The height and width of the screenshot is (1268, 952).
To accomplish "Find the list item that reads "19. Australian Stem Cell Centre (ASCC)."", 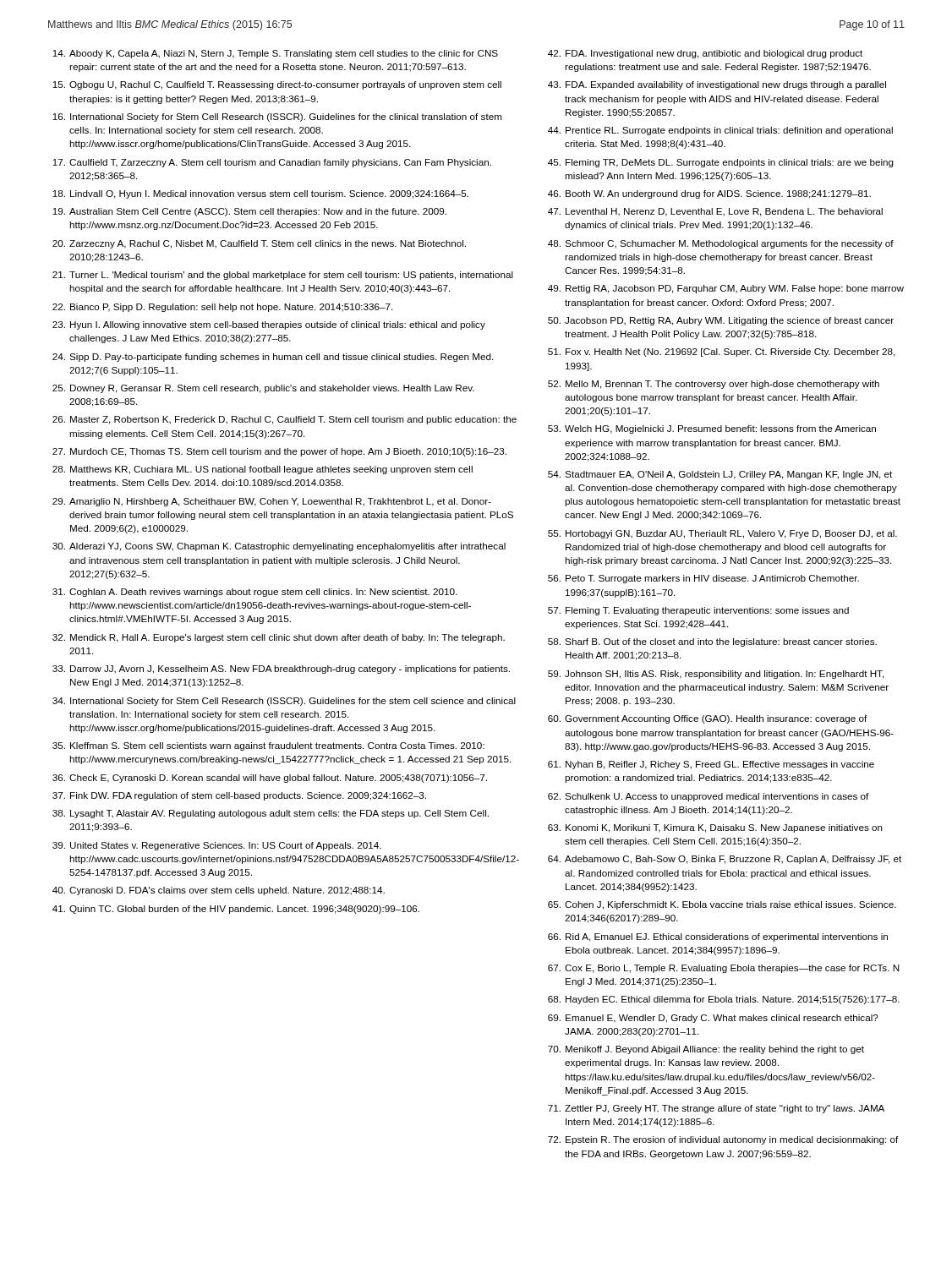I will coord(283,219).
